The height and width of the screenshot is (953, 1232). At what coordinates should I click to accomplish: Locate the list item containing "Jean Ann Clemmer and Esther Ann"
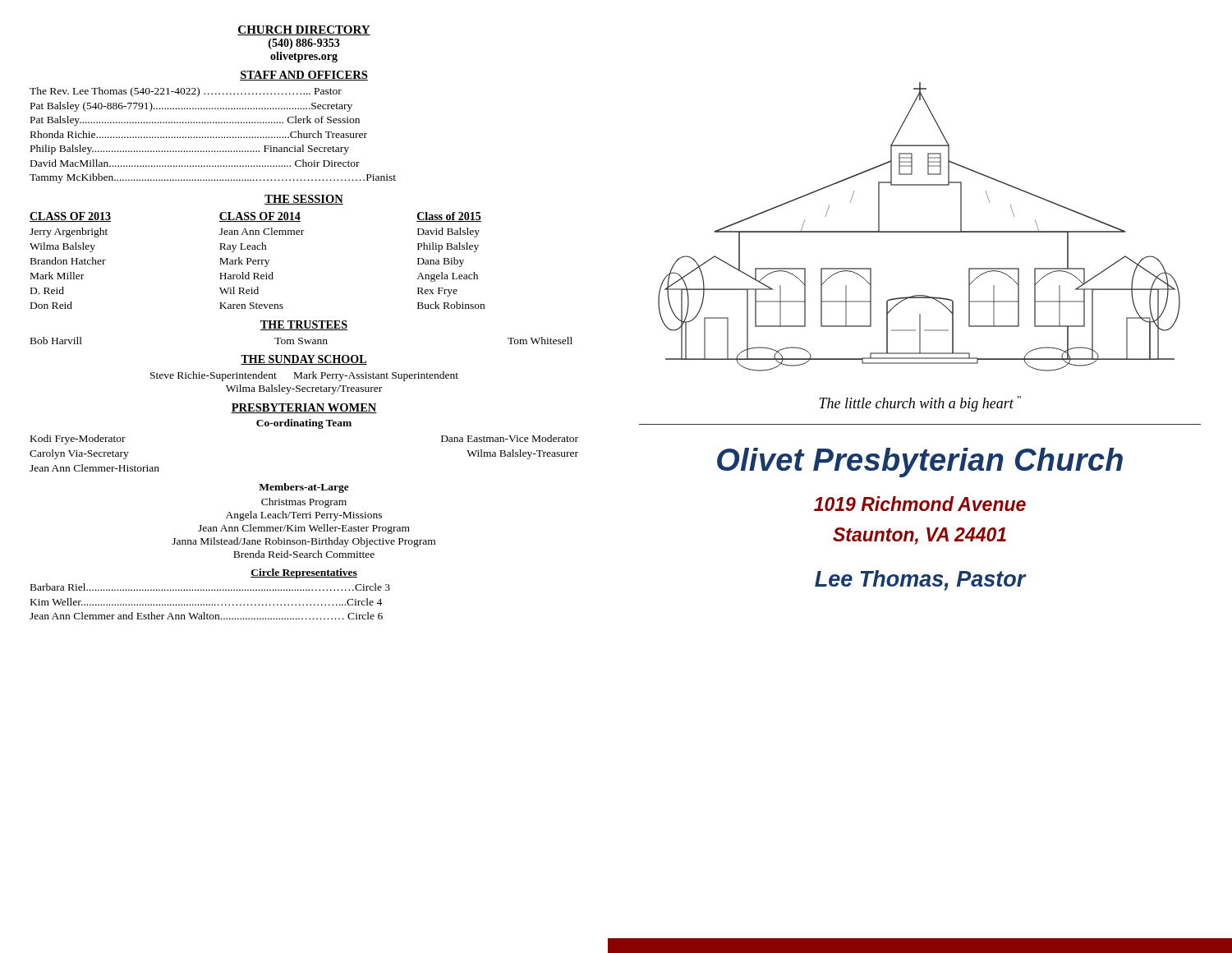[x=206, y=616]
